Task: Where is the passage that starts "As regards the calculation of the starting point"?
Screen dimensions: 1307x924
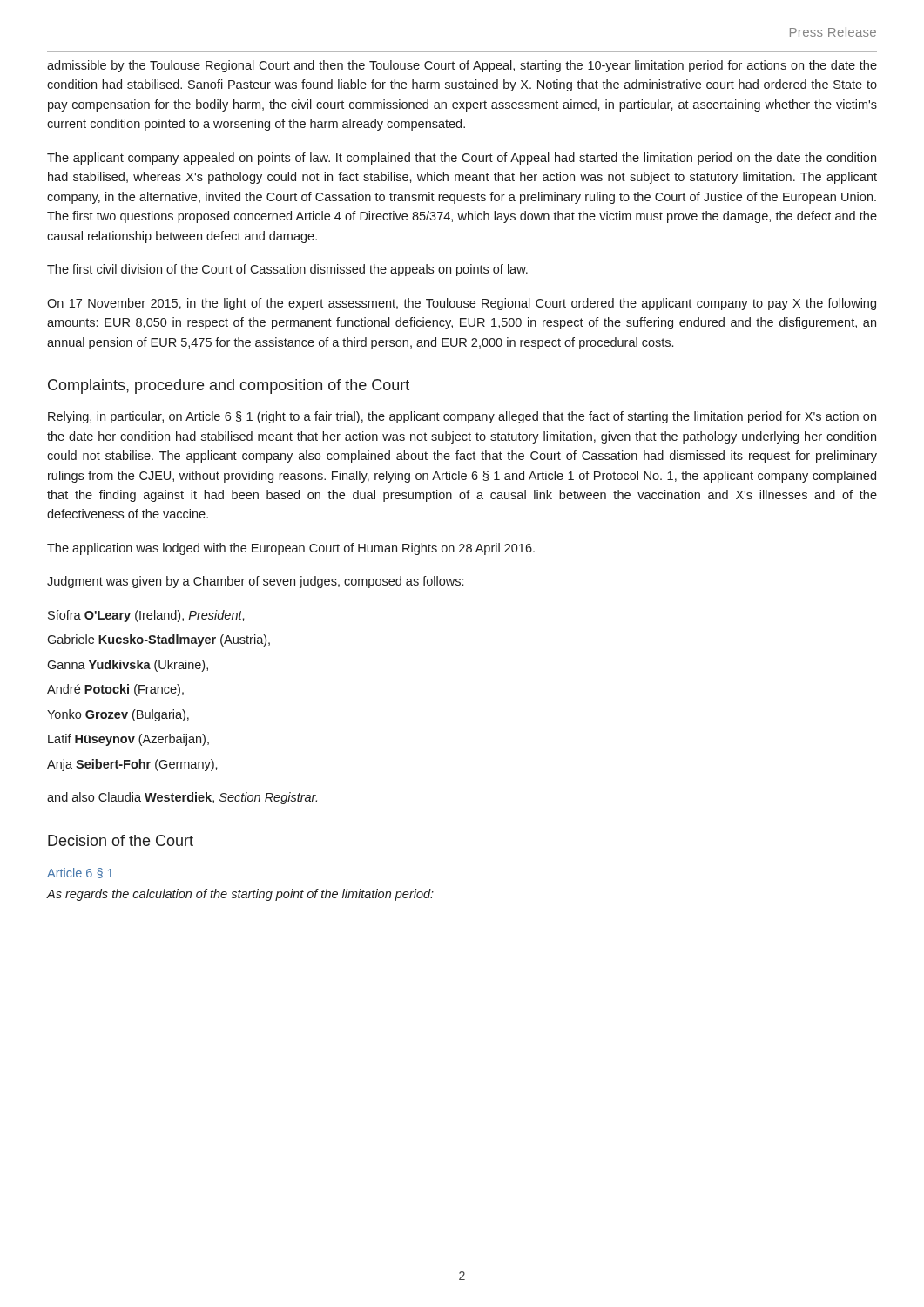Action: [x=240, y=894]
